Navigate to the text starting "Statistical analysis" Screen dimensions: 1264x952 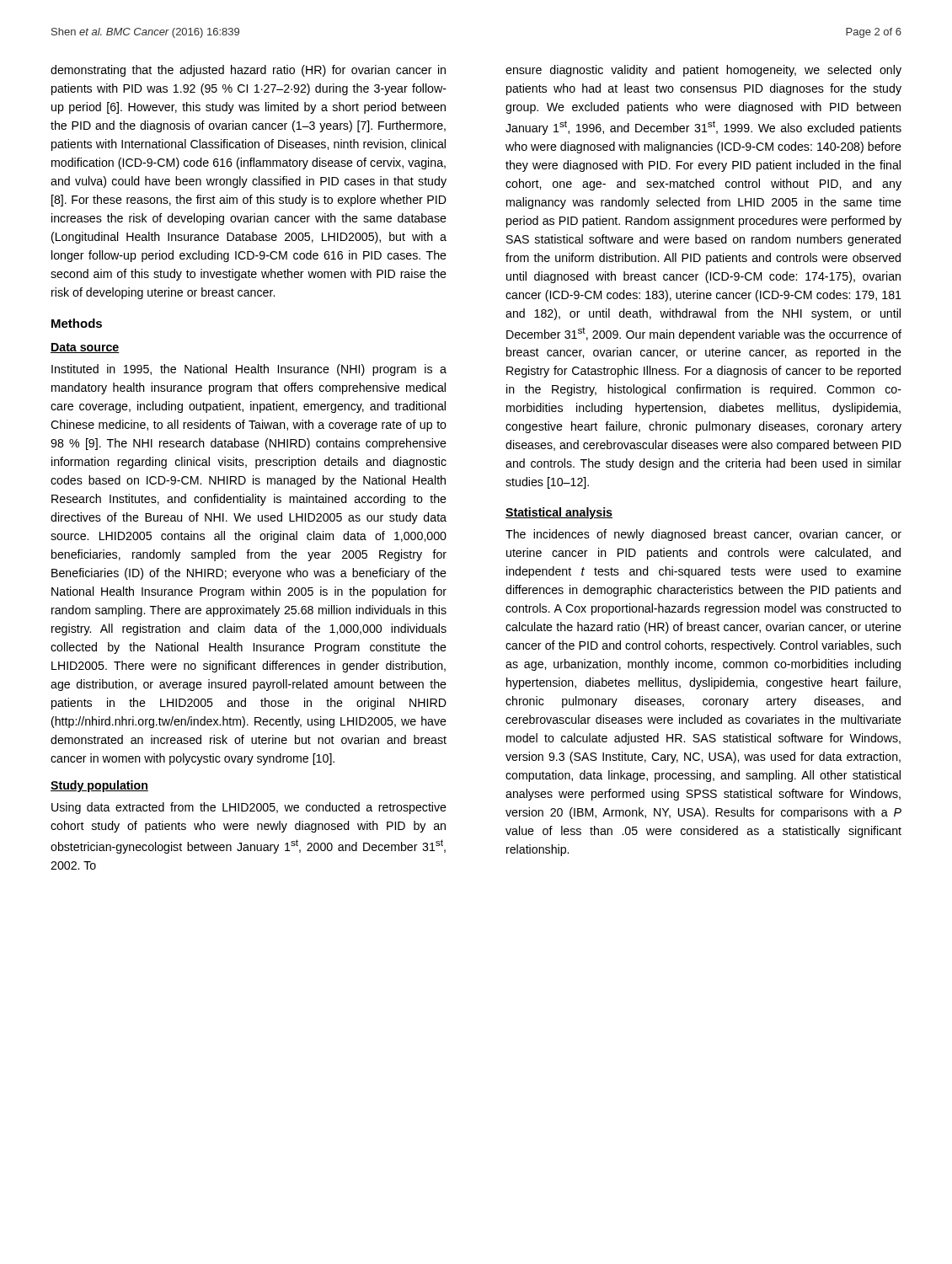coord(559,513)
